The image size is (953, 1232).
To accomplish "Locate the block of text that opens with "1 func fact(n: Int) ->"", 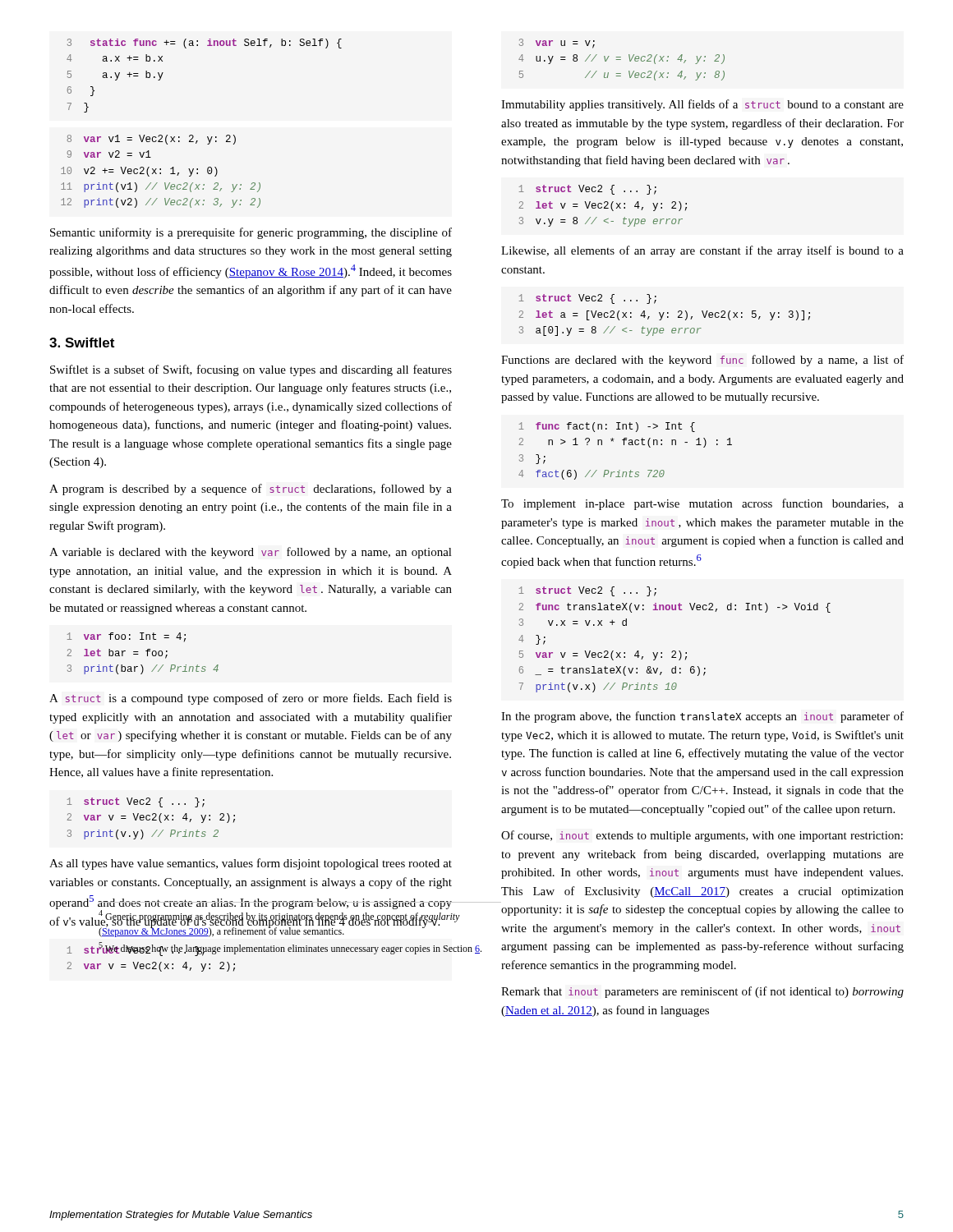I will [x=702, y=451].
